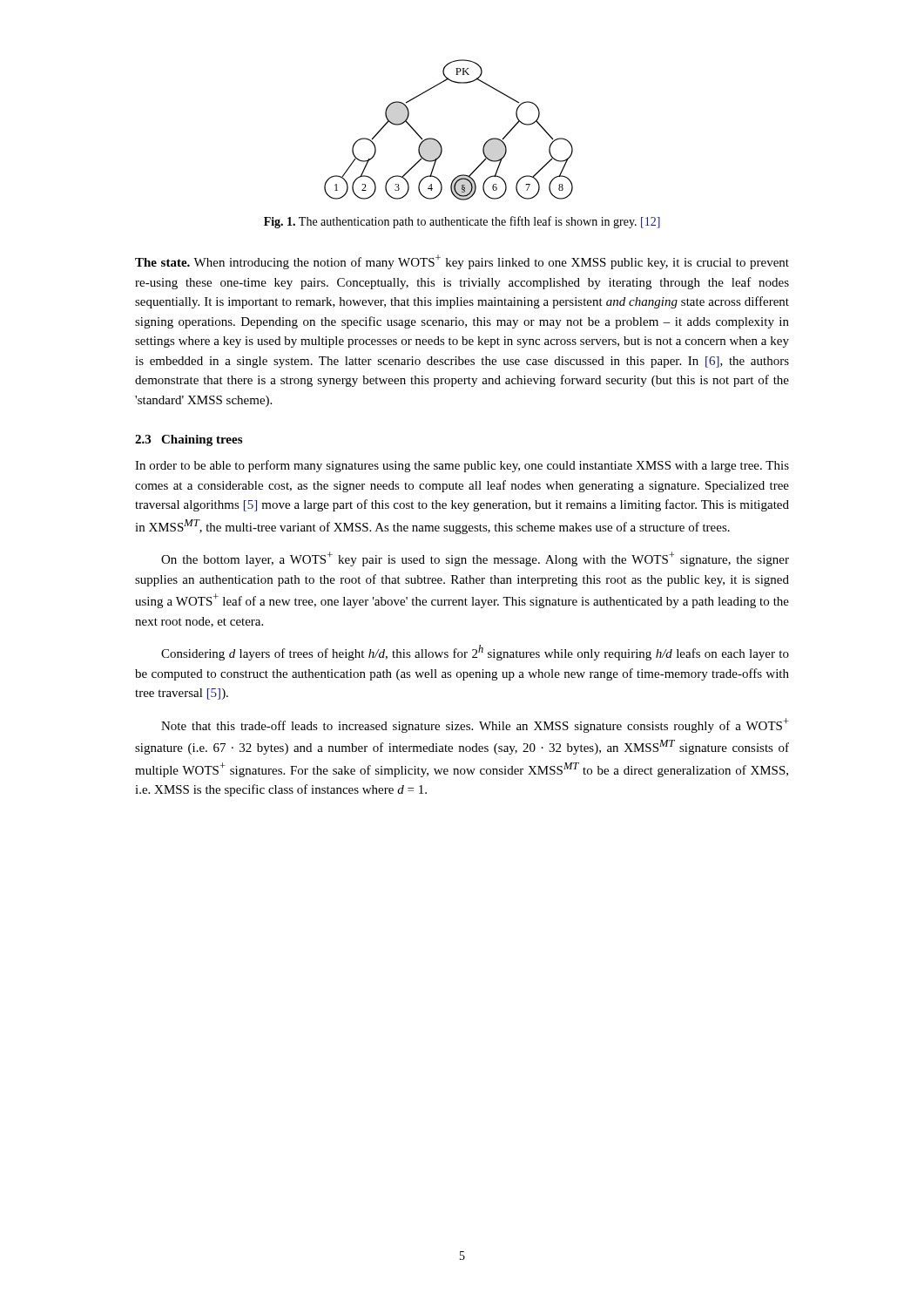The height and width of the screenshot is (1307, 924).
Task: Select the text block with the text "Considering d layers of trees of height h/d,"
Action: pos(462,672)
